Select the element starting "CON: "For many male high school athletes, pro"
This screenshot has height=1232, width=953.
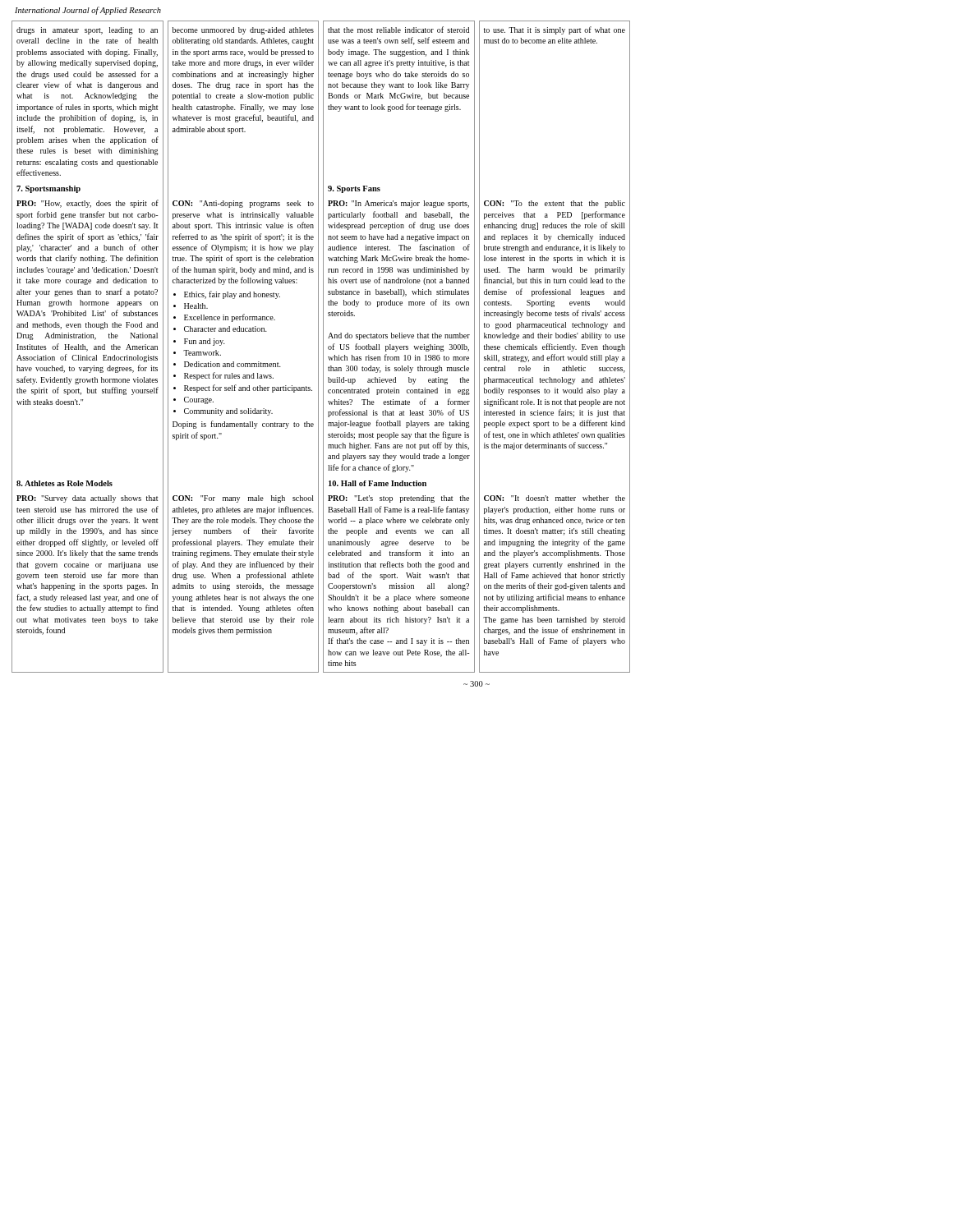[243, 564]
